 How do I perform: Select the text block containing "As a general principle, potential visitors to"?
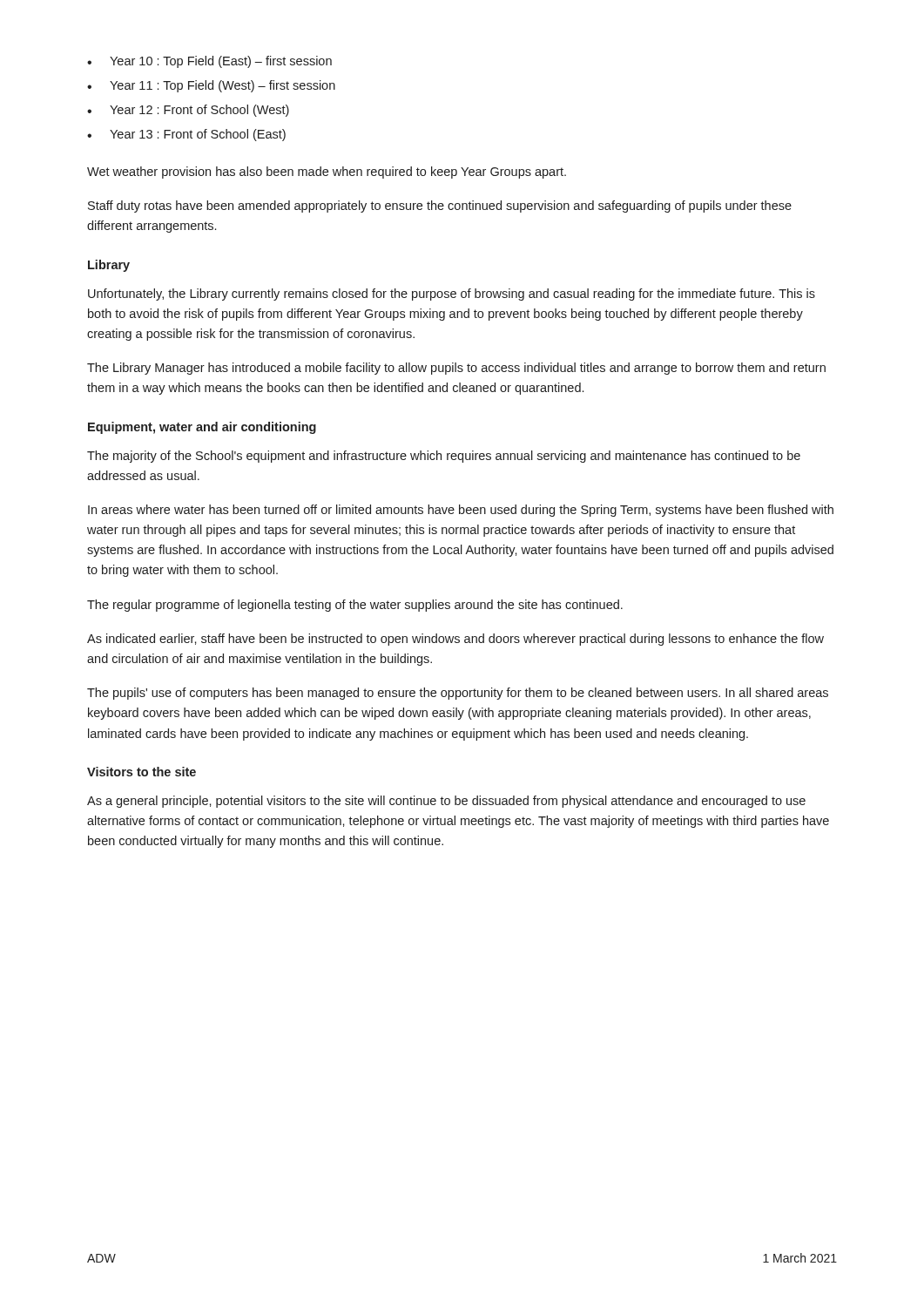pos(458,821)
